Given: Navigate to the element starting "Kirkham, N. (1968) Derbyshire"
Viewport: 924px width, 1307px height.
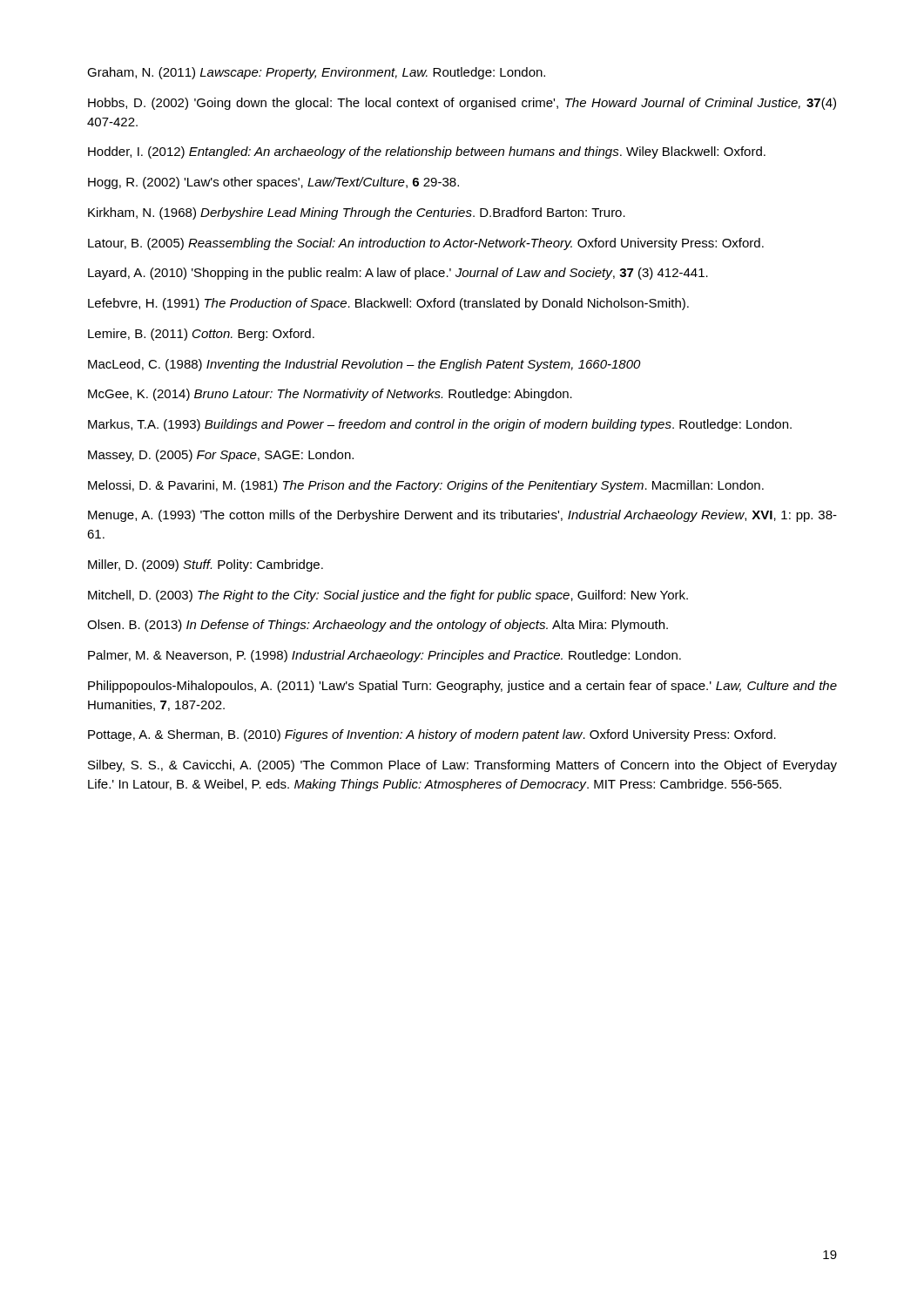Looking at the screenshot, I should [x=356, y=212].
